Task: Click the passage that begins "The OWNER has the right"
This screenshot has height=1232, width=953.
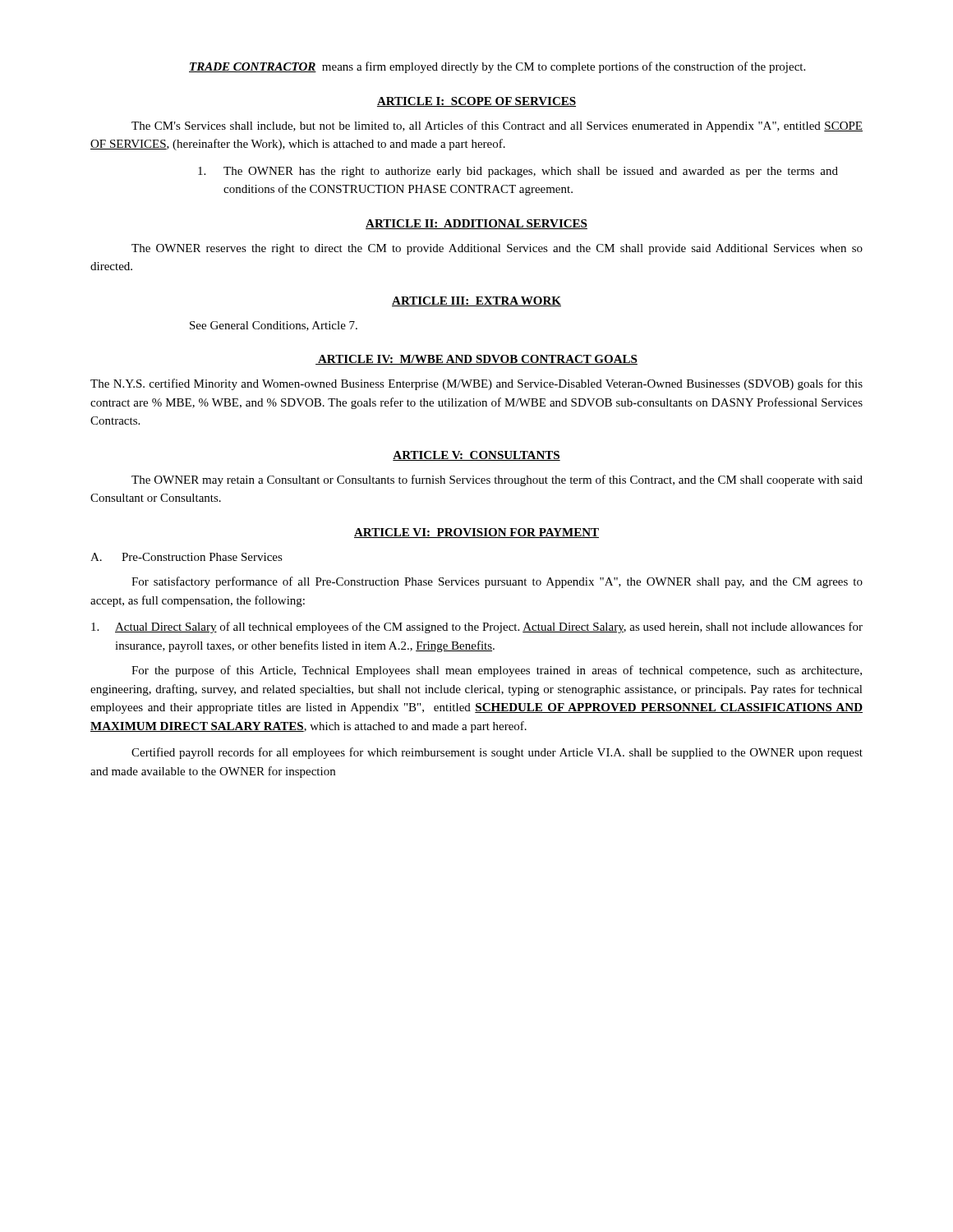Action: coord(518,180)
